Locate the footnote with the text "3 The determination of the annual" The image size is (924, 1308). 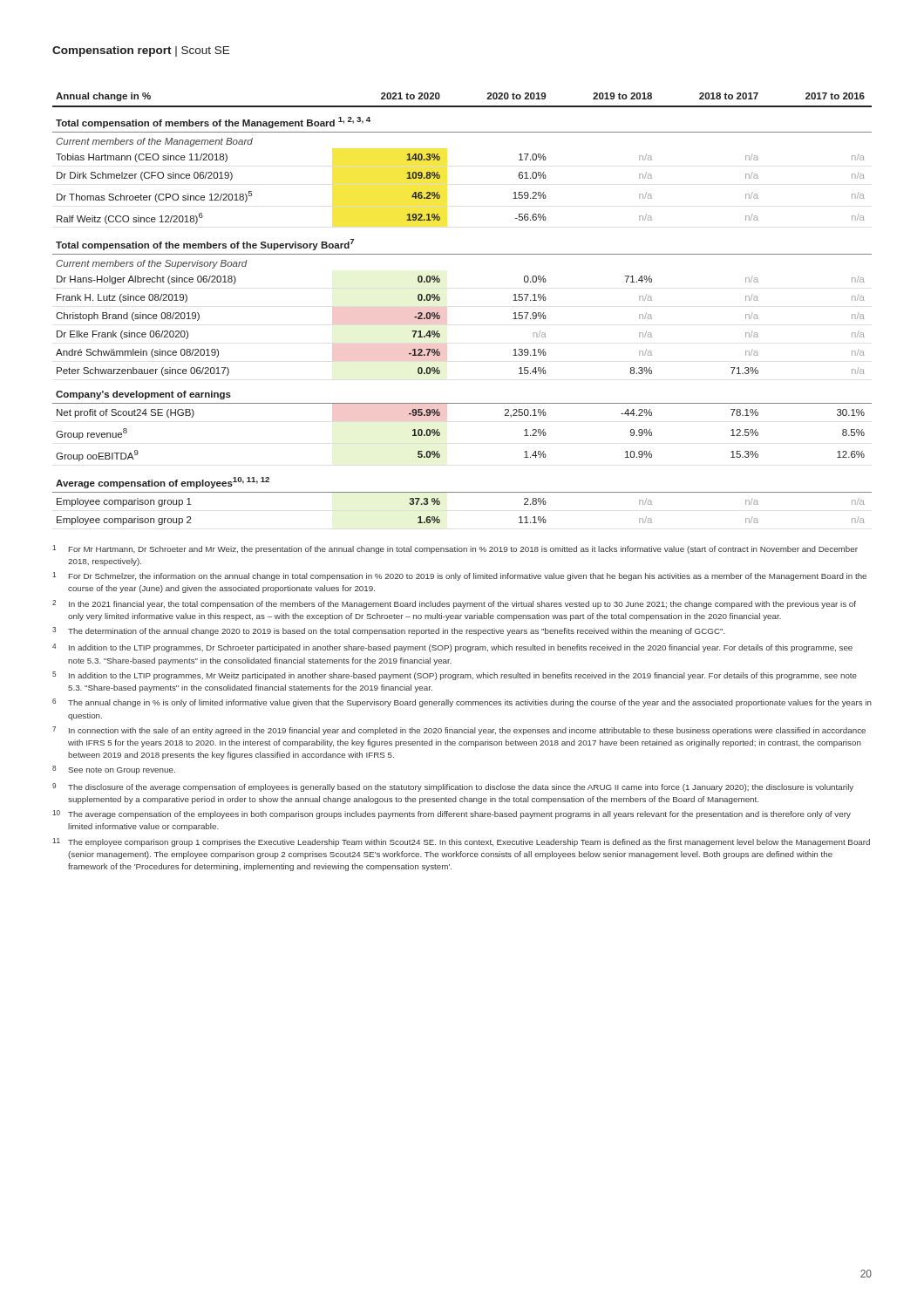pos(389,632)
